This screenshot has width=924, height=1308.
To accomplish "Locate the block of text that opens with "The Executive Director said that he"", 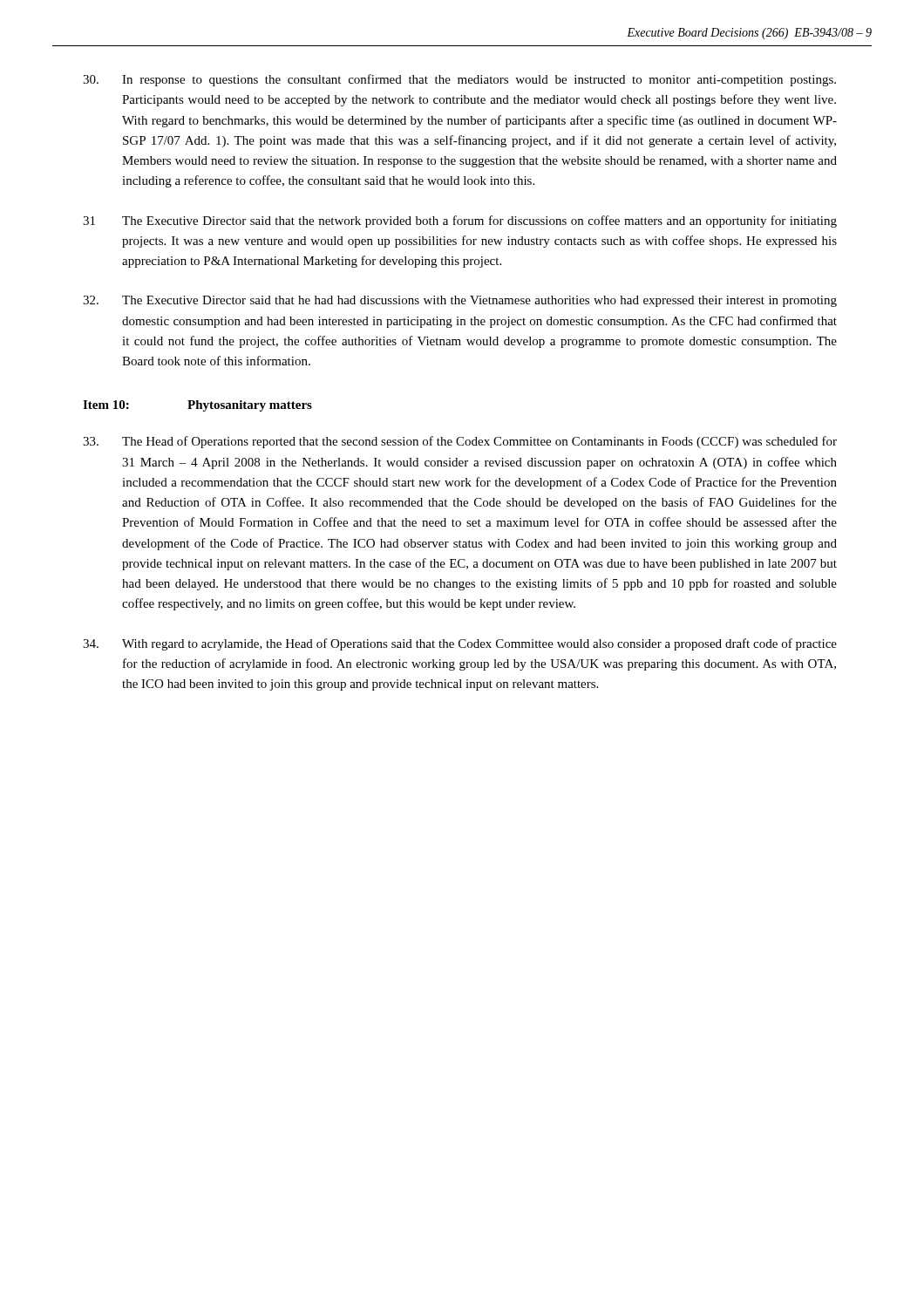I will pyautogui.click(x=460, y=331).
